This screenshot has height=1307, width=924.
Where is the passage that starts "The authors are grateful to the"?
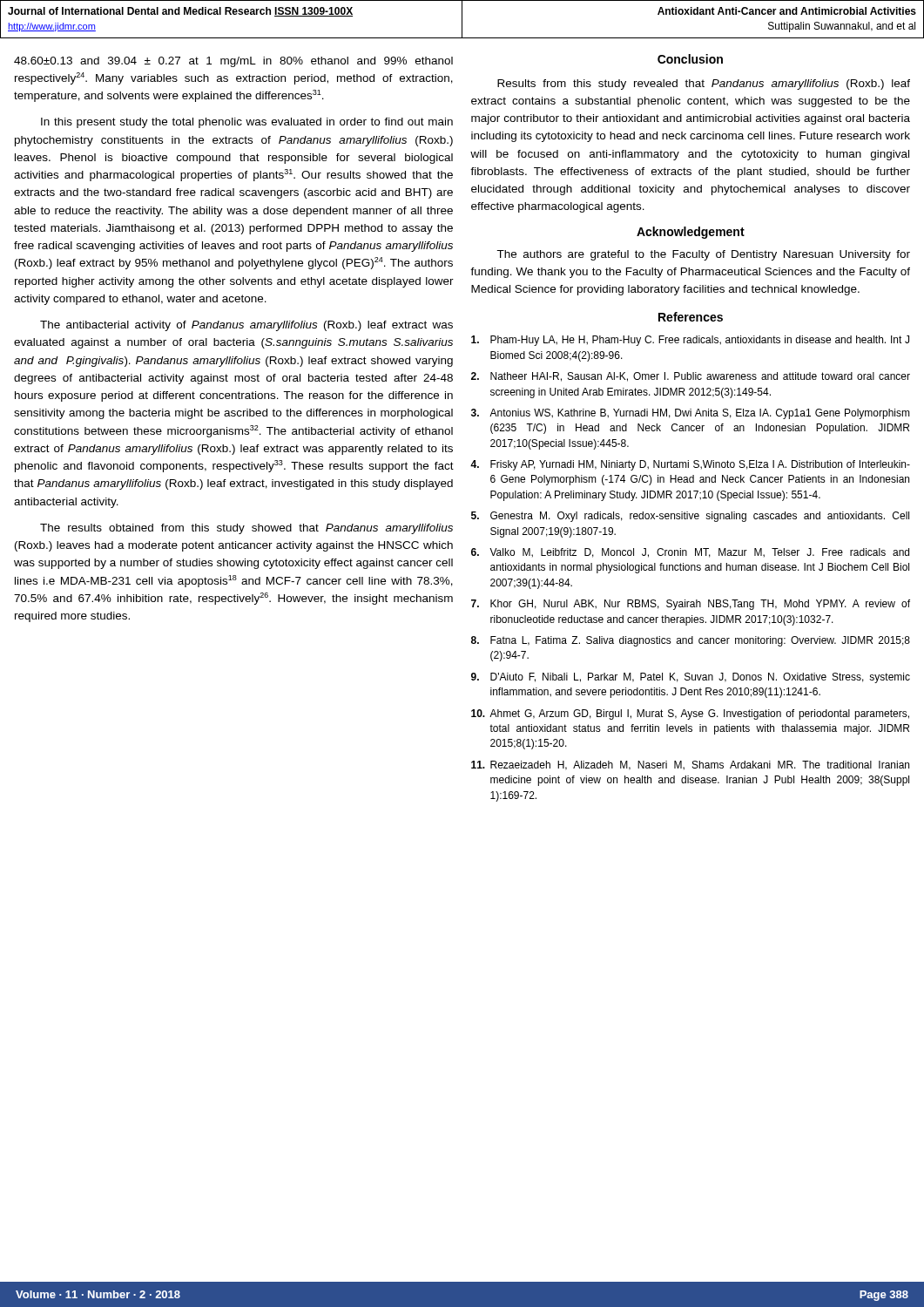click(x=690, y=272)
